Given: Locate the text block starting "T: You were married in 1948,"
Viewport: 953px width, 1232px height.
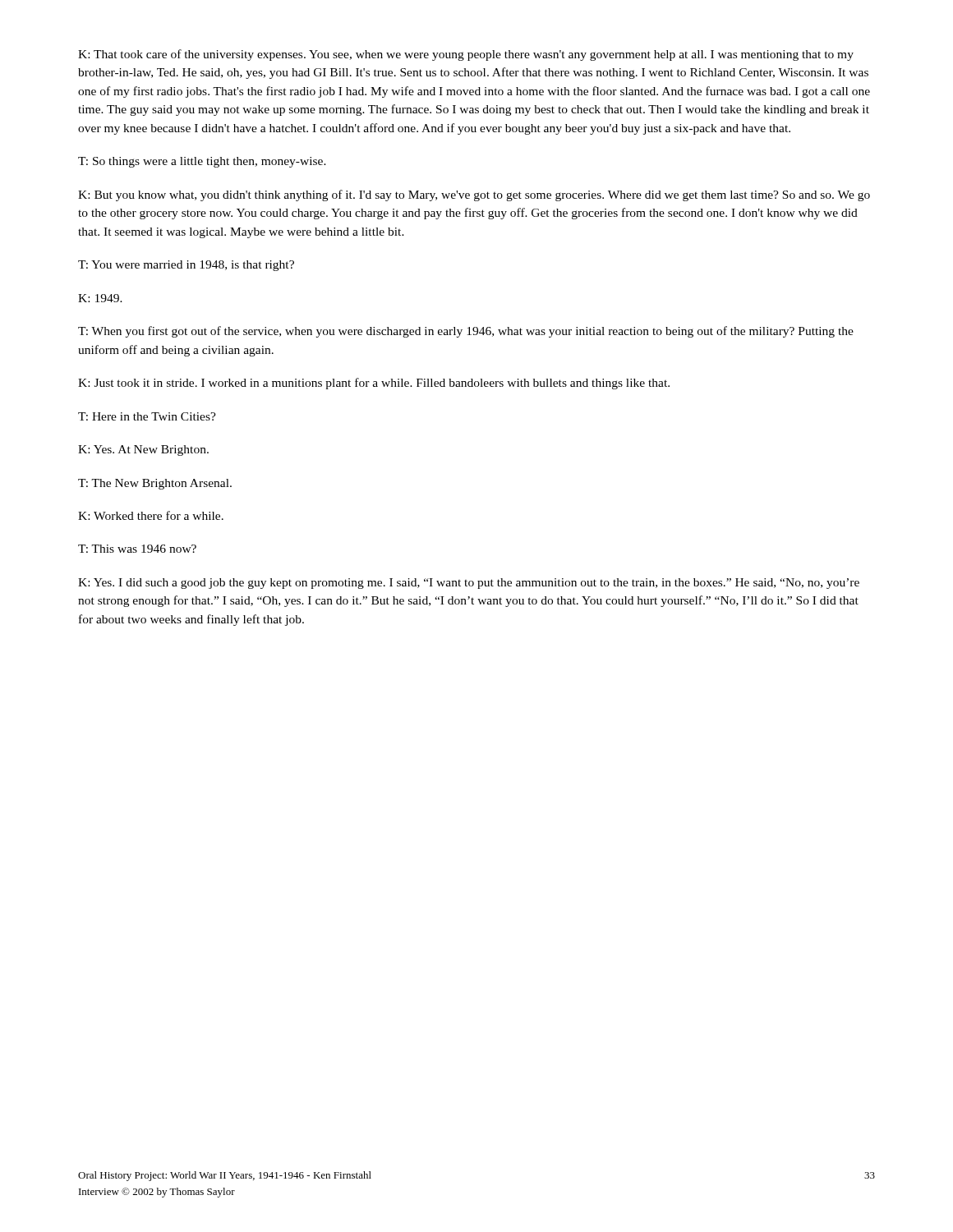Looking at the screenshot, I should (186, 264).
